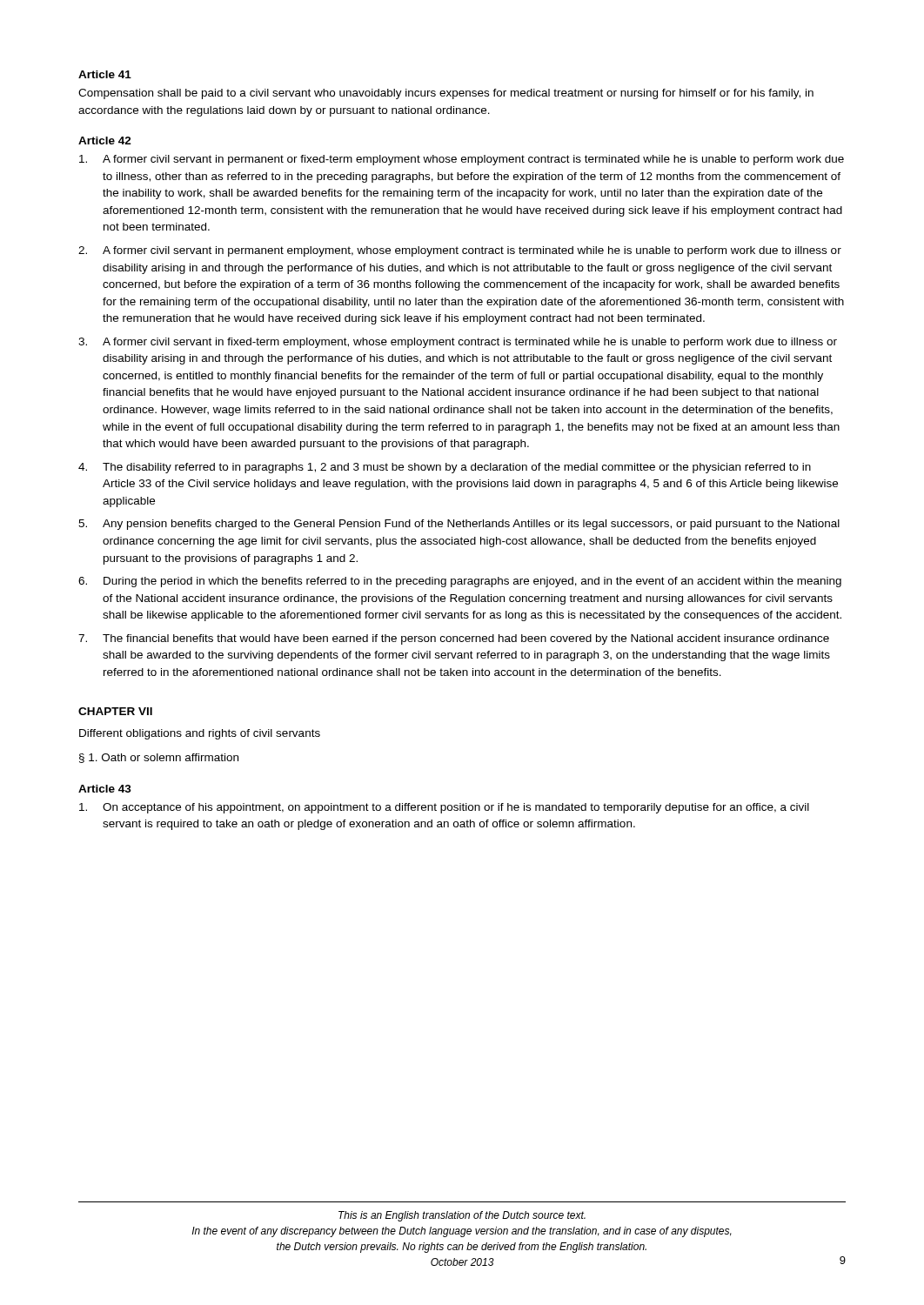Click the passage that begins "2. A former civil servant in permanent employment,"
The height and width of the screenshot is (1305, 924).
tap(462, 284)
